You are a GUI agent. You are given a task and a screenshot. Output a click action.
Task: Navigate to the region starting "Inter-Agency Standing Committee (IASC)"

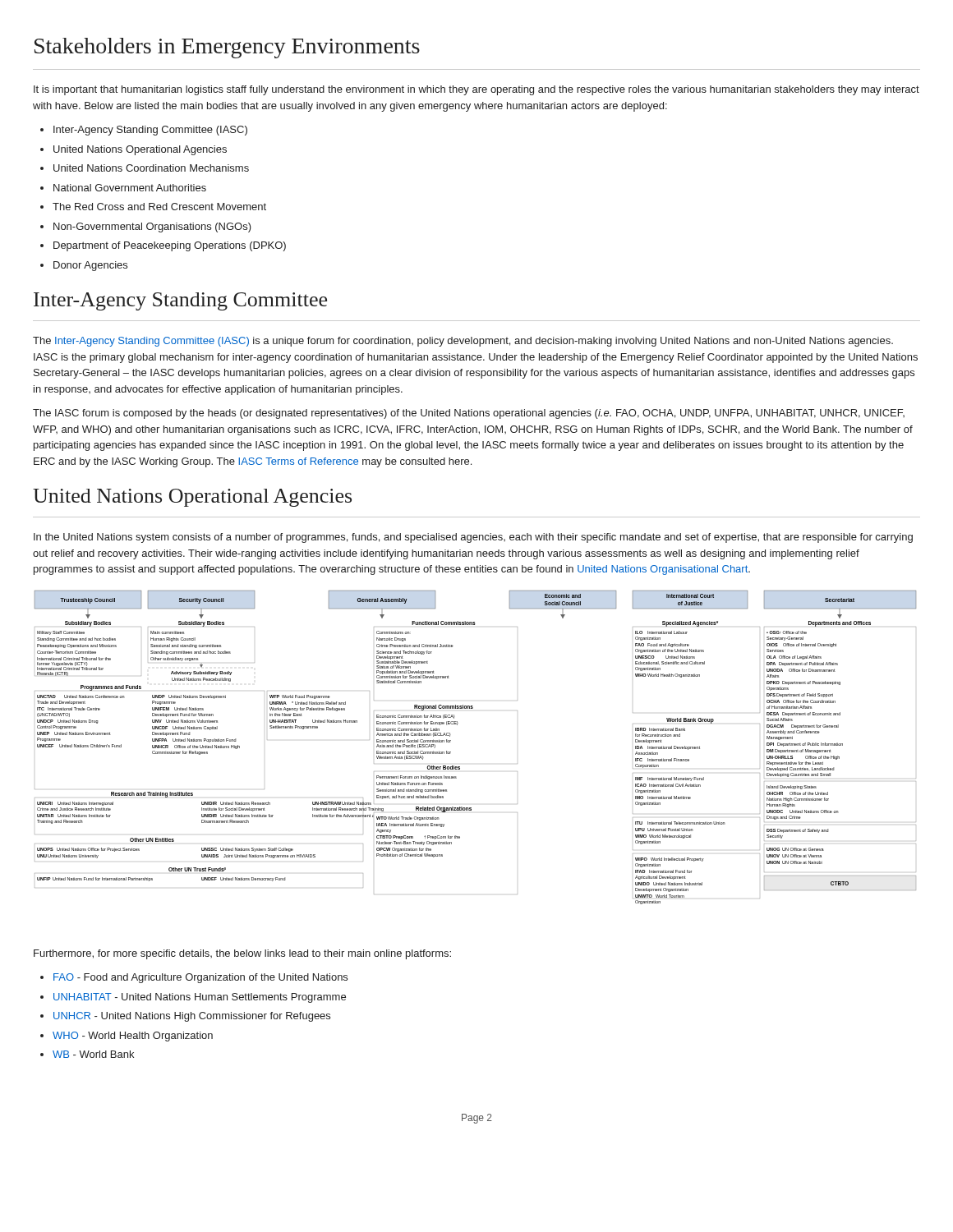150,131
